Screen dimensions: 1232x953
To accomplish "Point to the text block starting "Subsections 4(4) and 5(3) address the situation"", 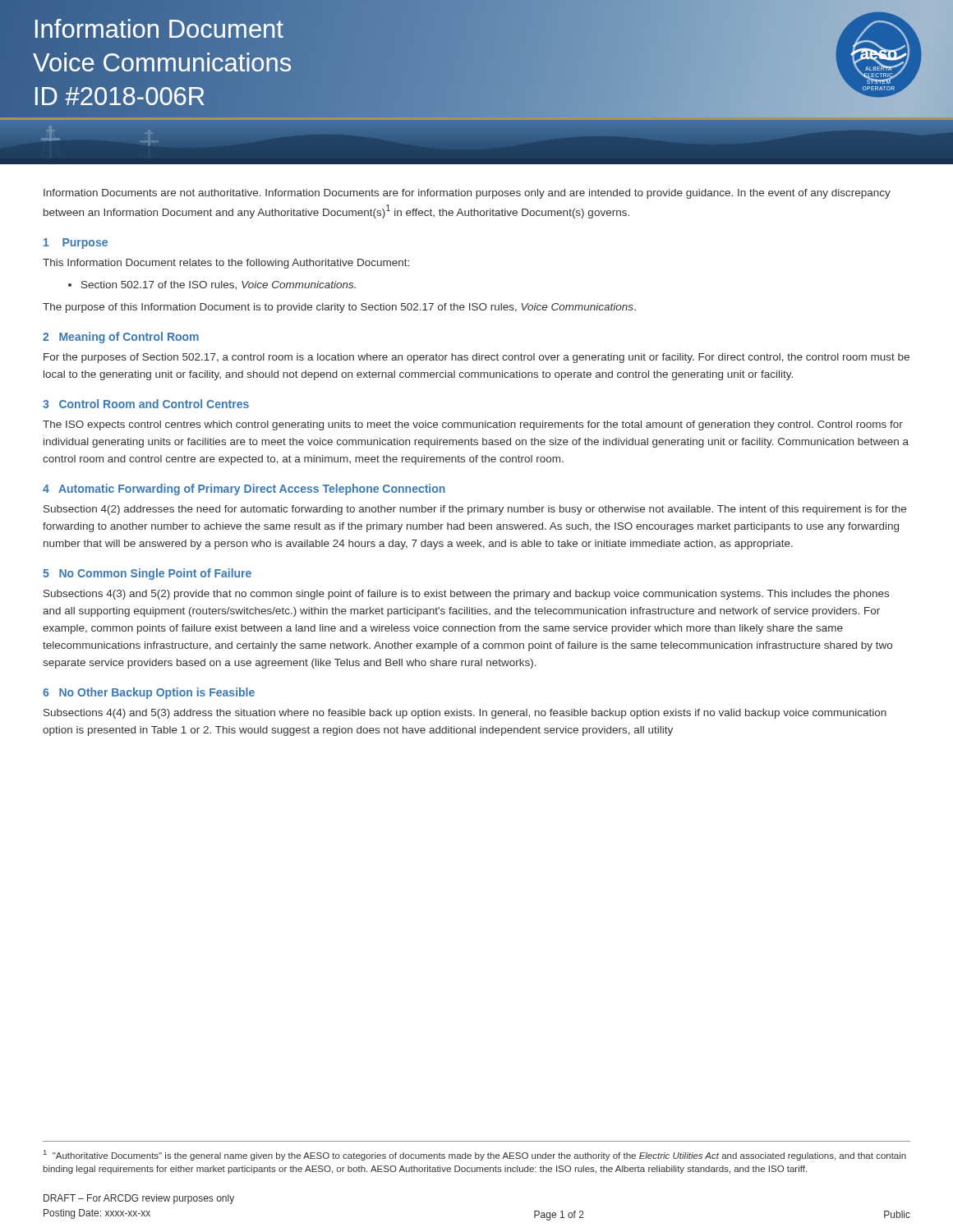I will pos(476,721).
